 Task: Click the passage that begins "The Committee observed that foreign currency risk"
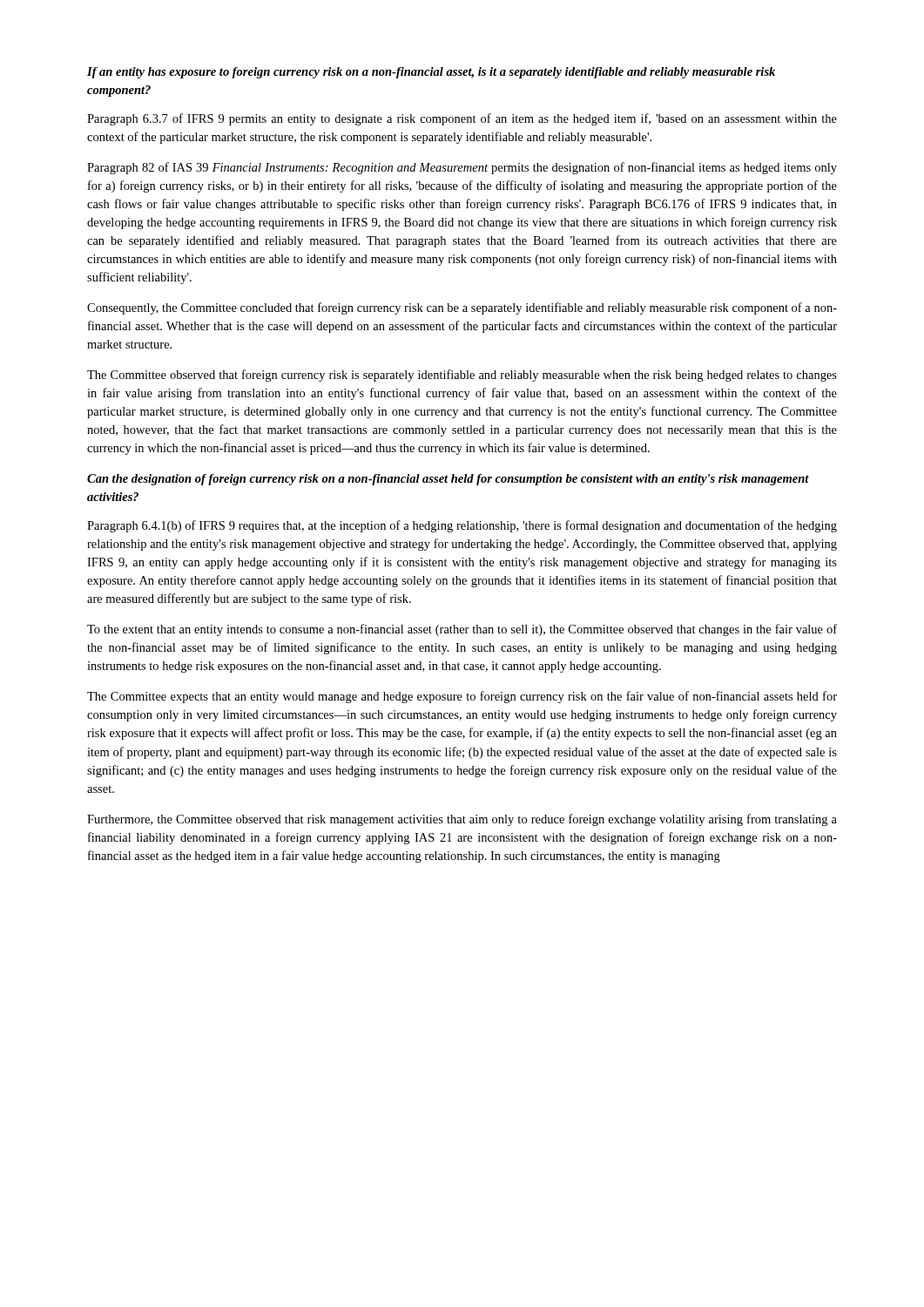462,412
